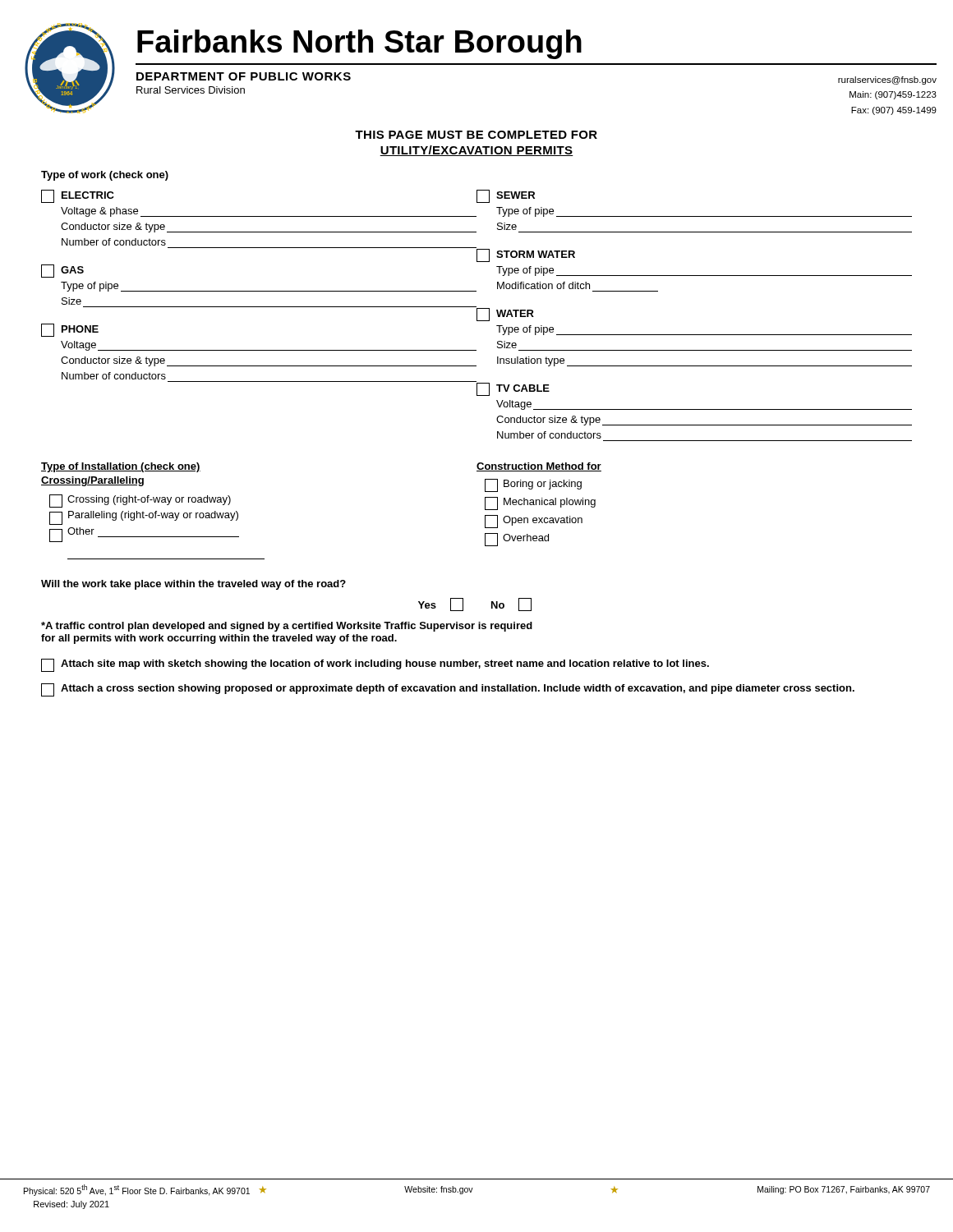Click the passage that begins "WATER Type of pipe Size"
The image size is (953, 1232).
click(x=694, y=338)
